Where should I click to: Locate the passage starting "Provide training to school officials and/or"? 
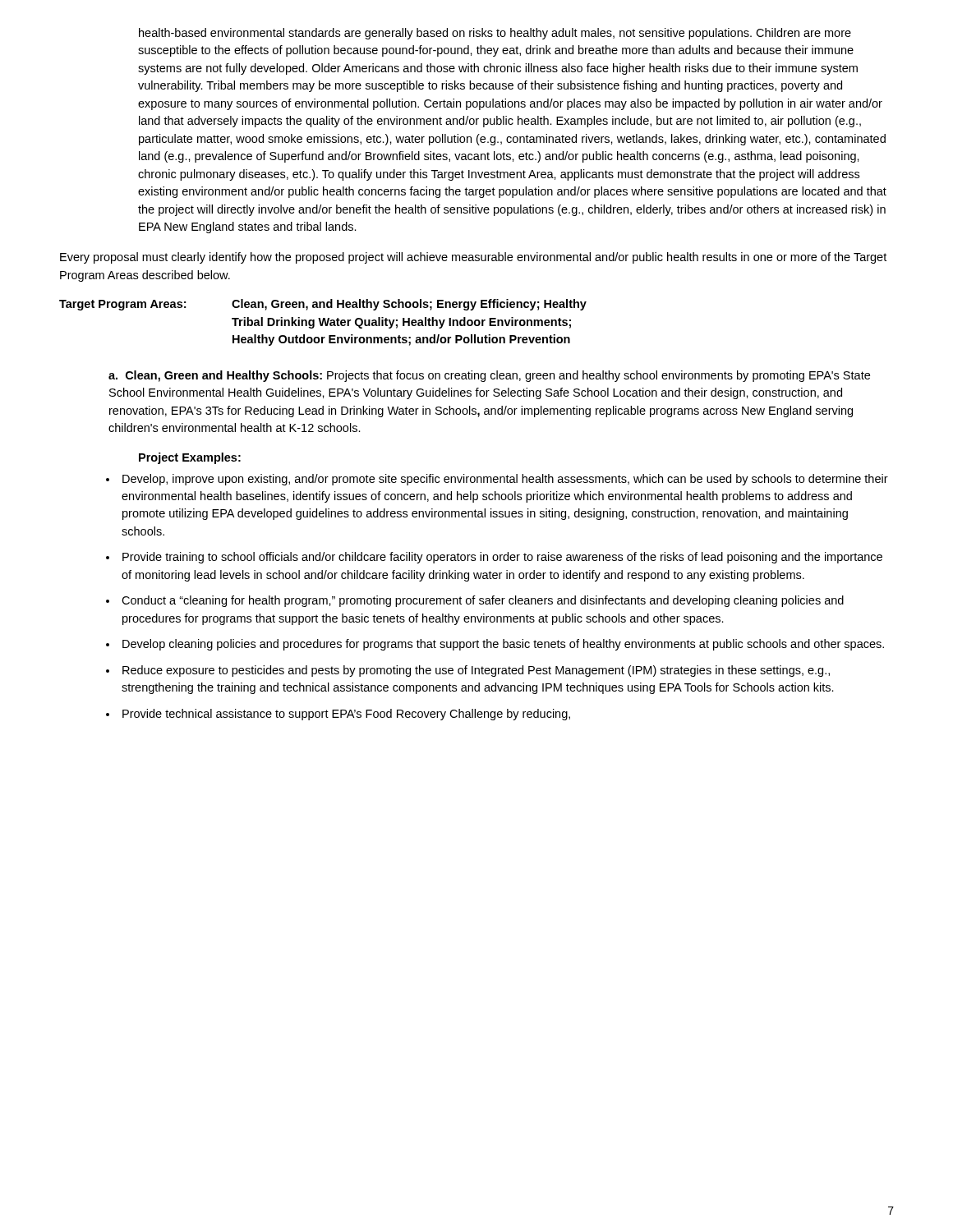coord(502,566)
